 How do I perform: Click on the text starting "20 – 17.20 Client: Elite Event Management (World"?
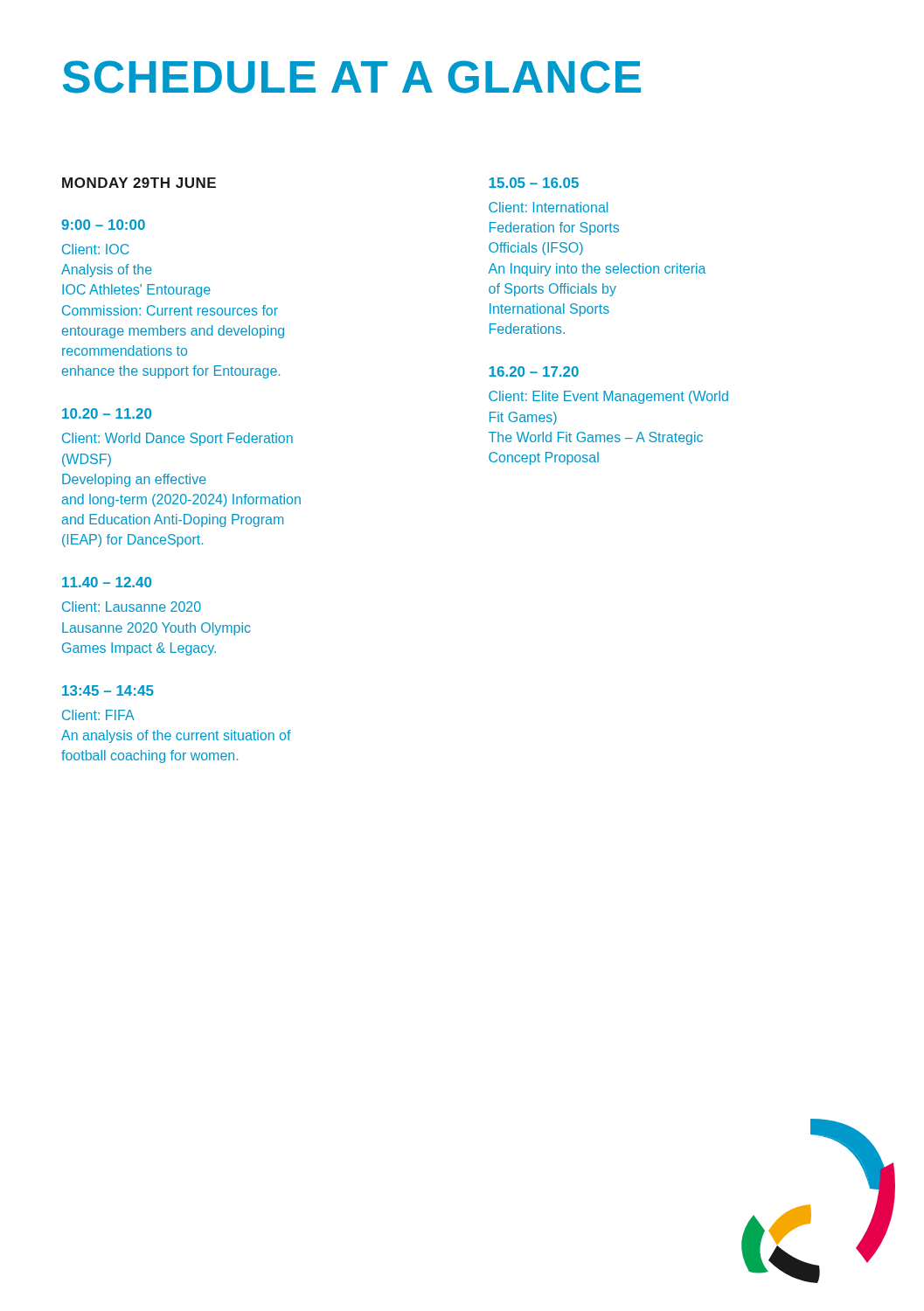534,371
